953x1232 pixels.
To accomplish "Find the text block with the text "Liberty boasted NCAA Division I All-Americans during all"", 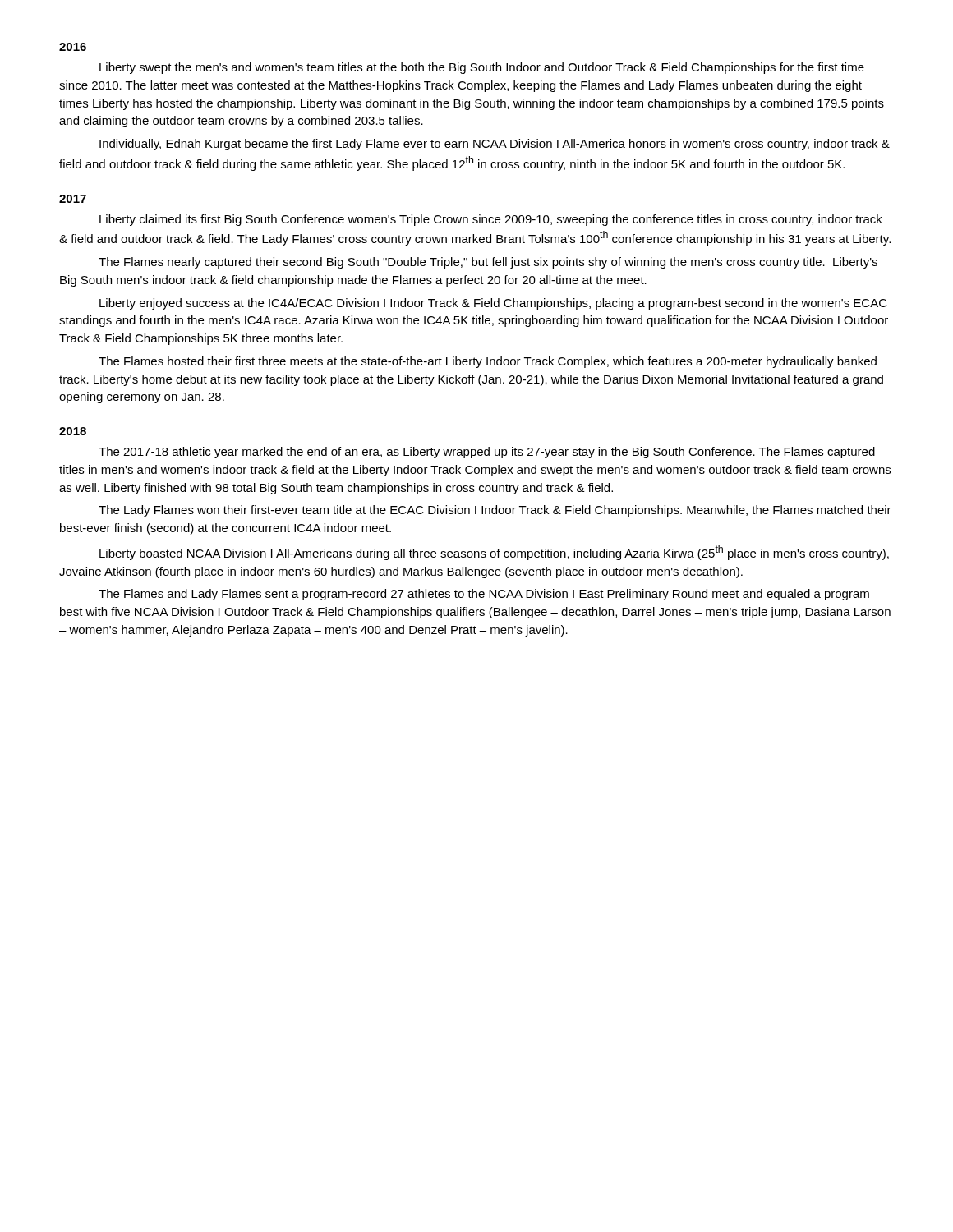I will pos(474,561).
